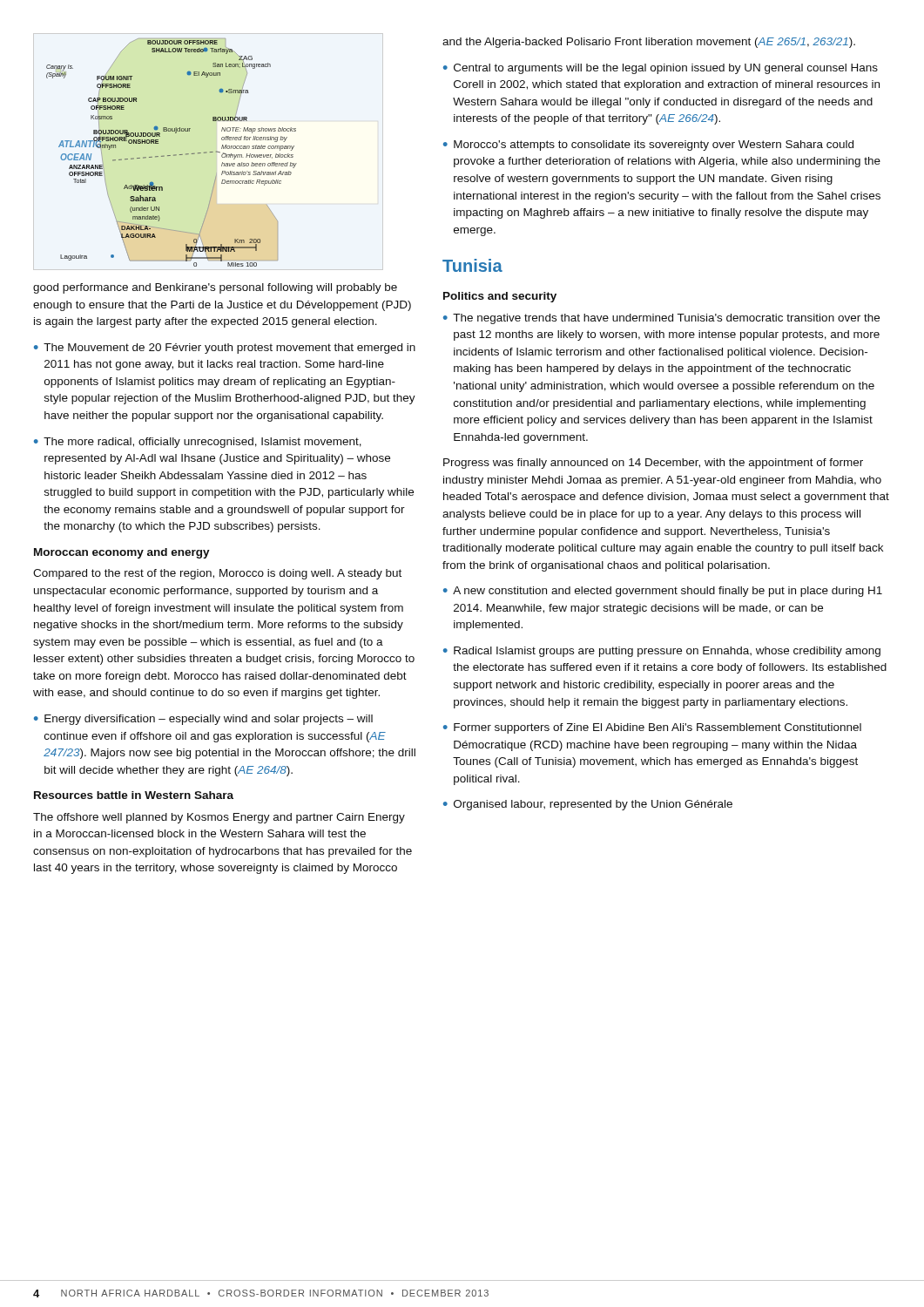Click on the list item that says "• Radical Islamist groups are putting"
Image resolution: width=924 pixels, height=1307 pixels.
point(667,676)
